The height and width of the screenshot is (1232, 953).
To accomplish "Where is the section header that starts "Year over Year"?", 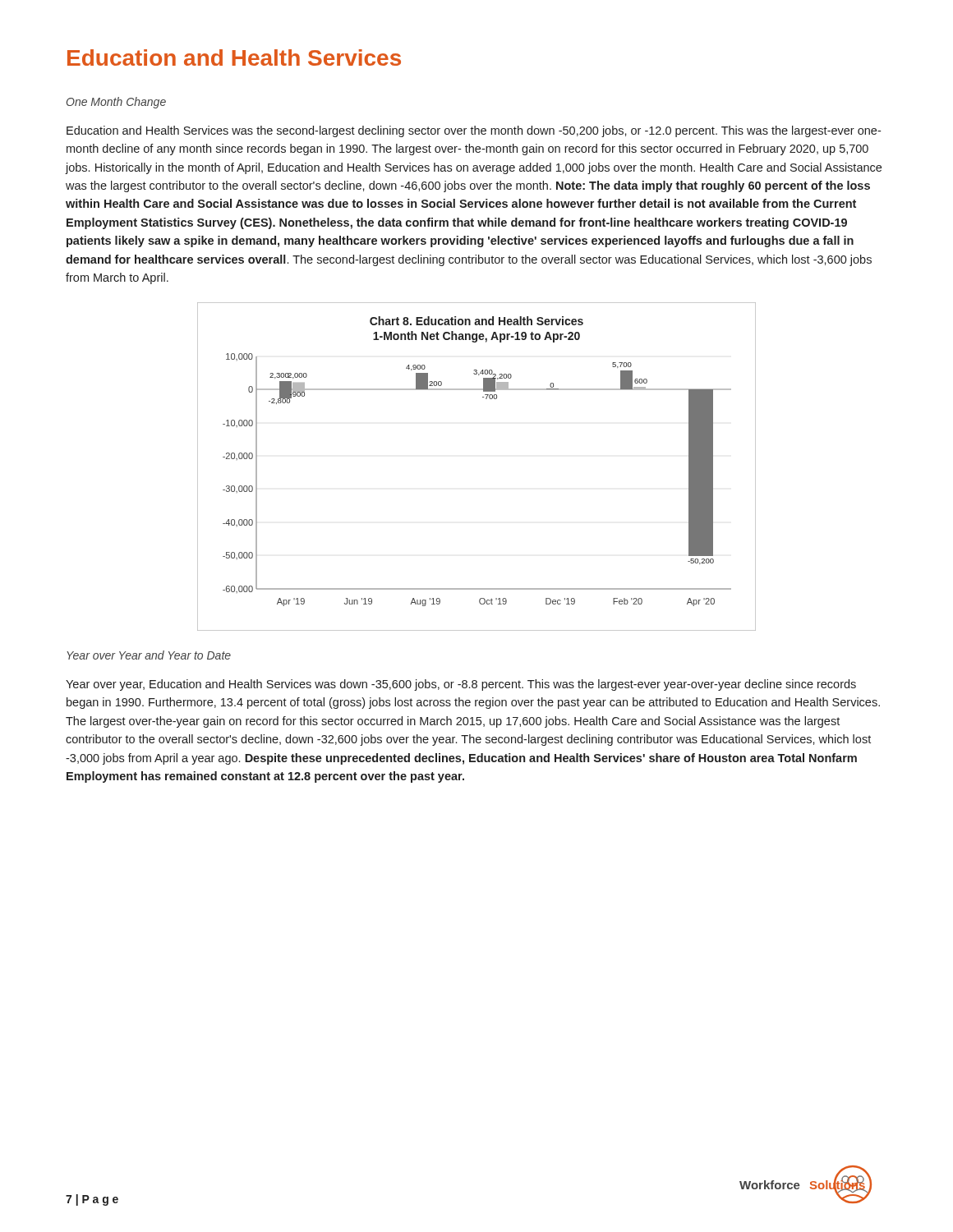I will click(x=149, y=655).
